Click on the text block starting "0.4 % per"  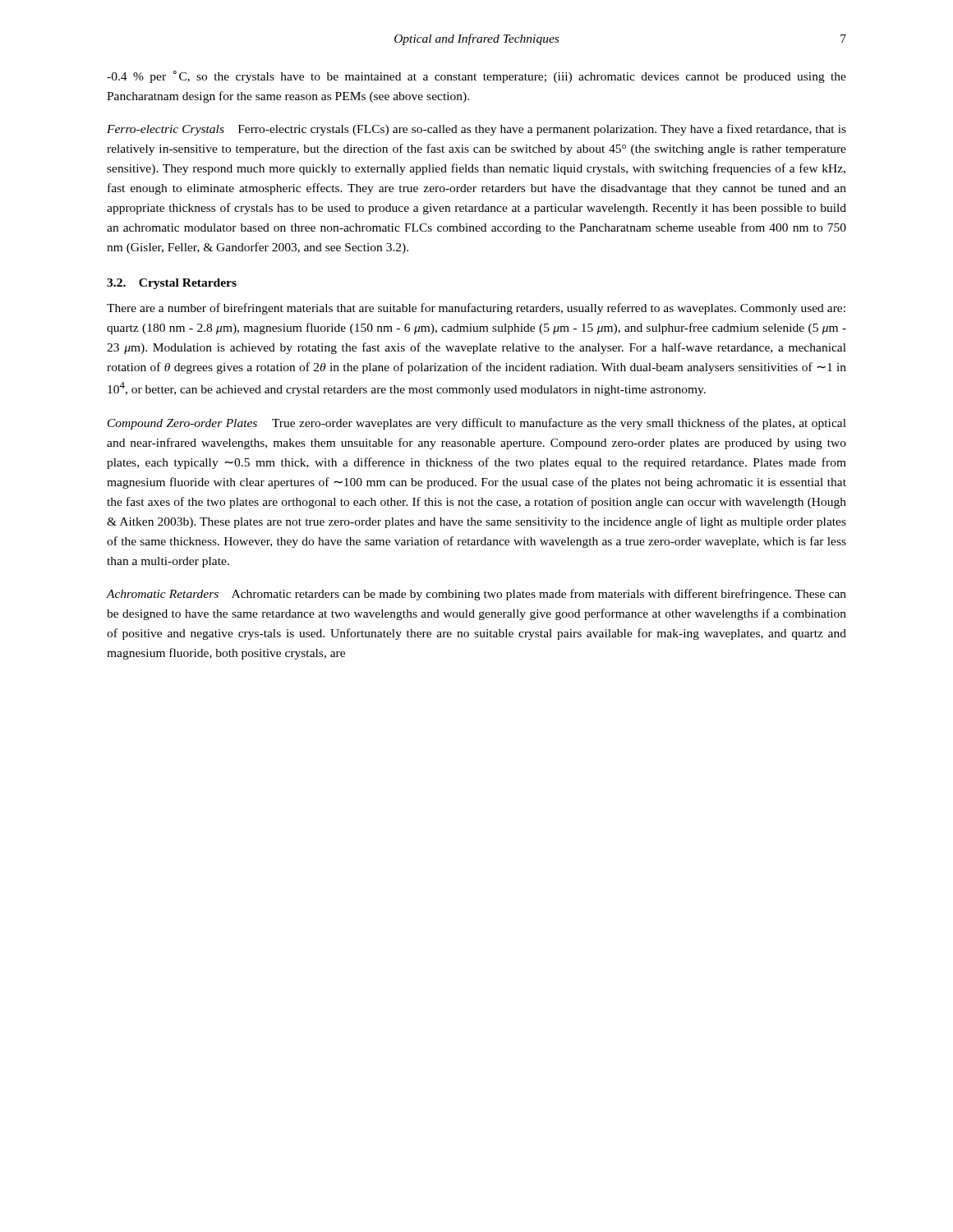point(476,85)
